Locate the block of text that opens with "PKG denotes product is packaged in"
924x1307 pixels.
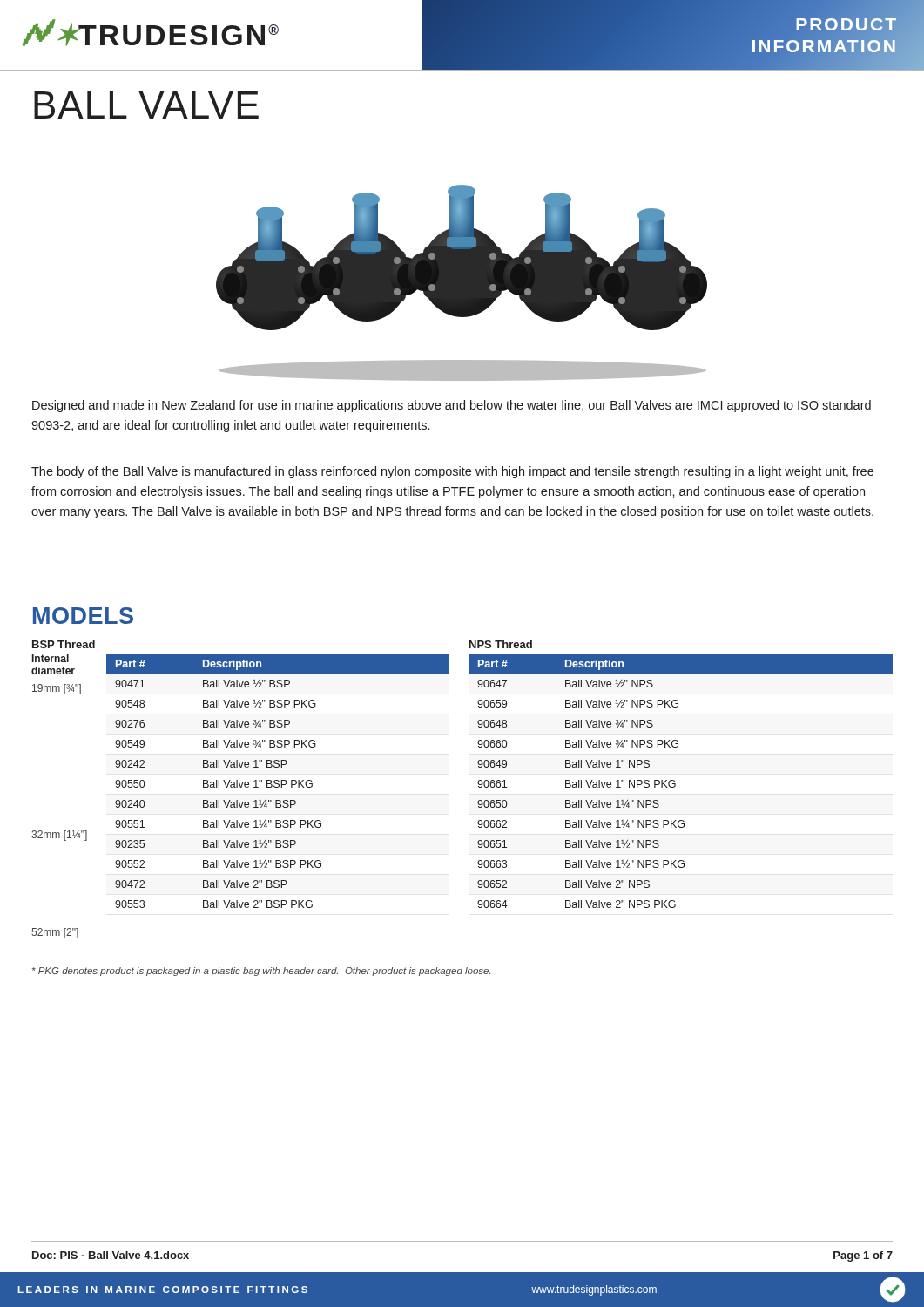(x=262, y=971)
